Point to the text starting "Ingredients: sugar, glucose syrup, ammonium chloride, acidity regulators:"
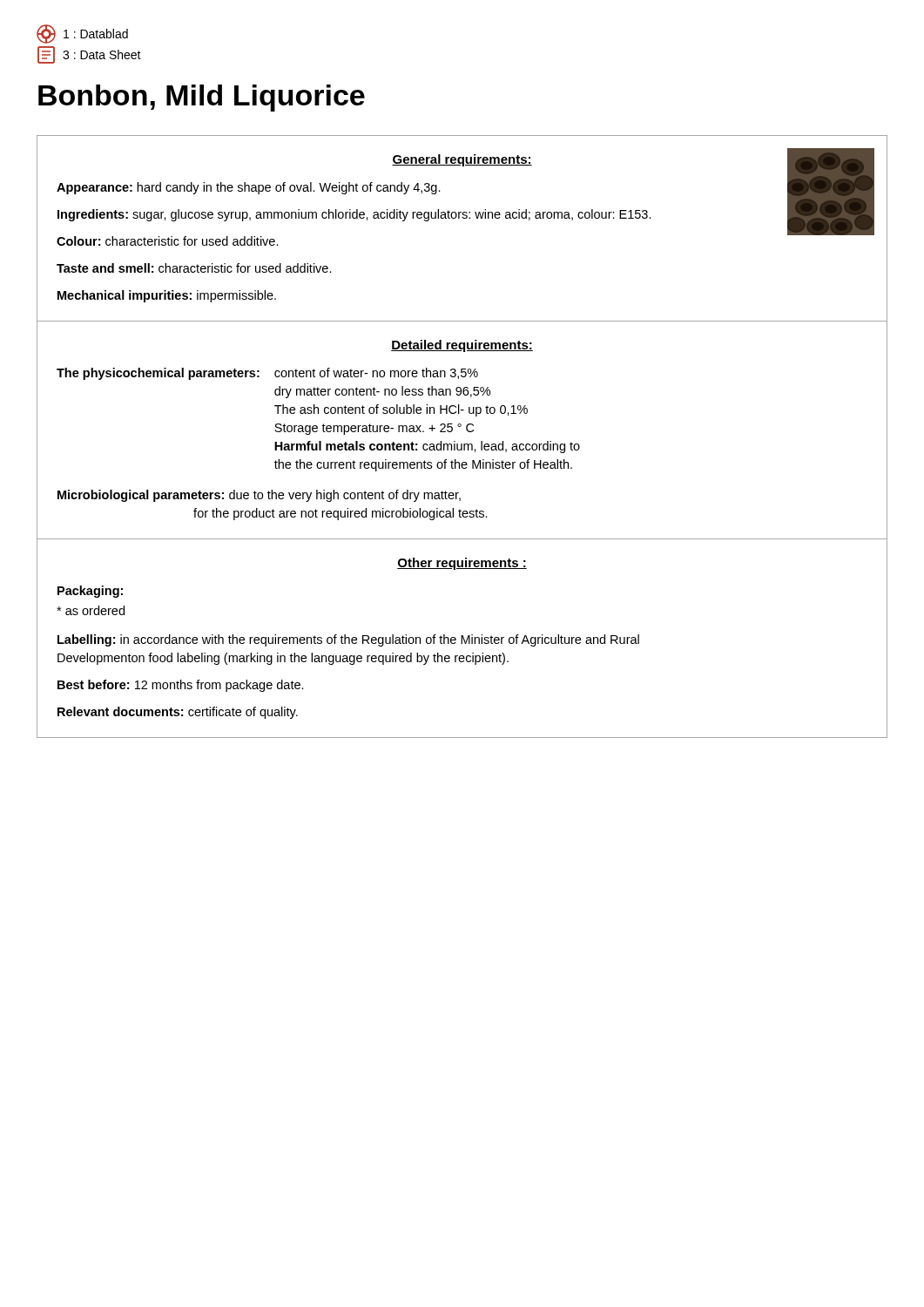 coord(354,214)
